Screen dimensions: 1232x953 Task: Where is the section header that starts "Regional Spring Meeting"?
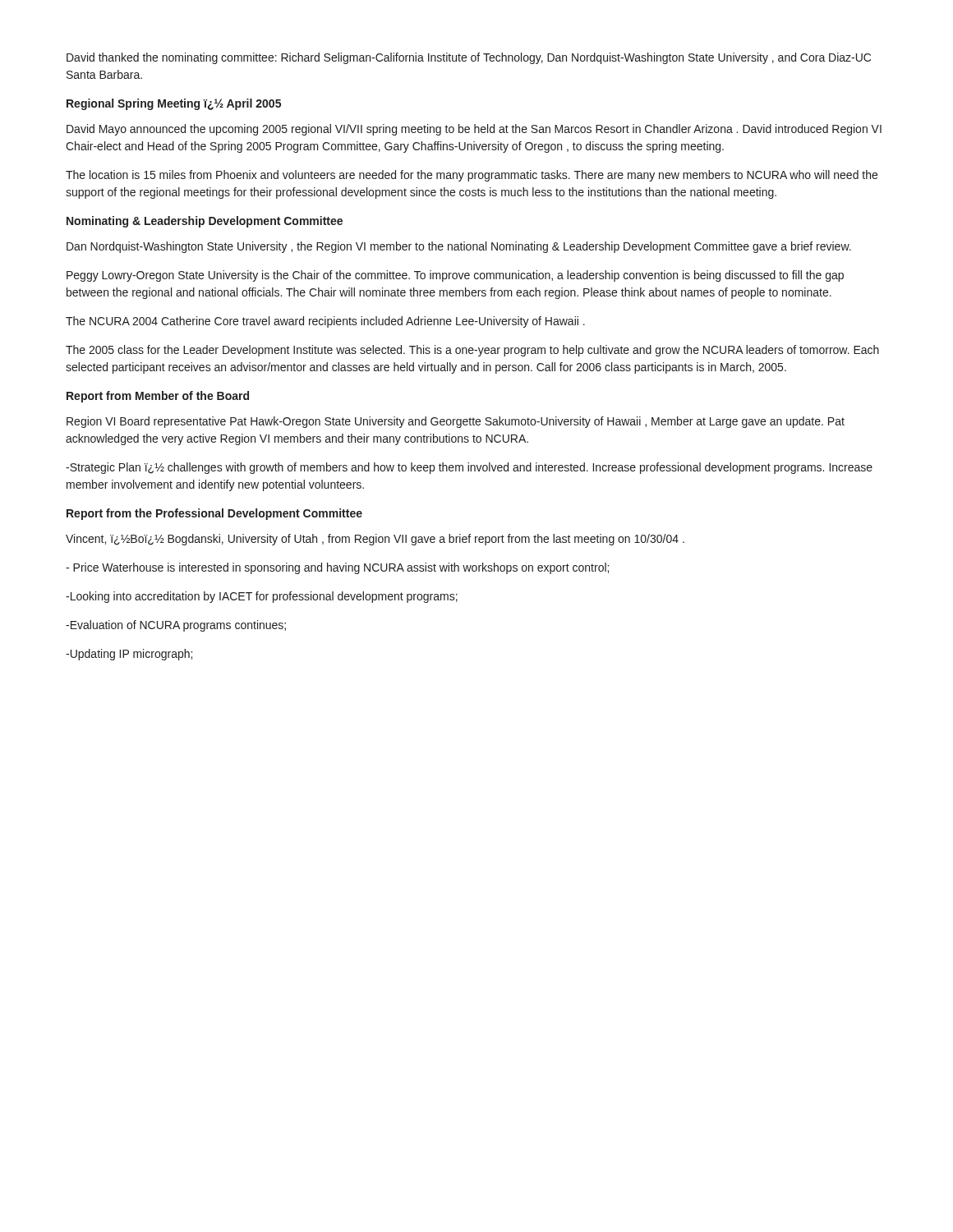[174, 103]
